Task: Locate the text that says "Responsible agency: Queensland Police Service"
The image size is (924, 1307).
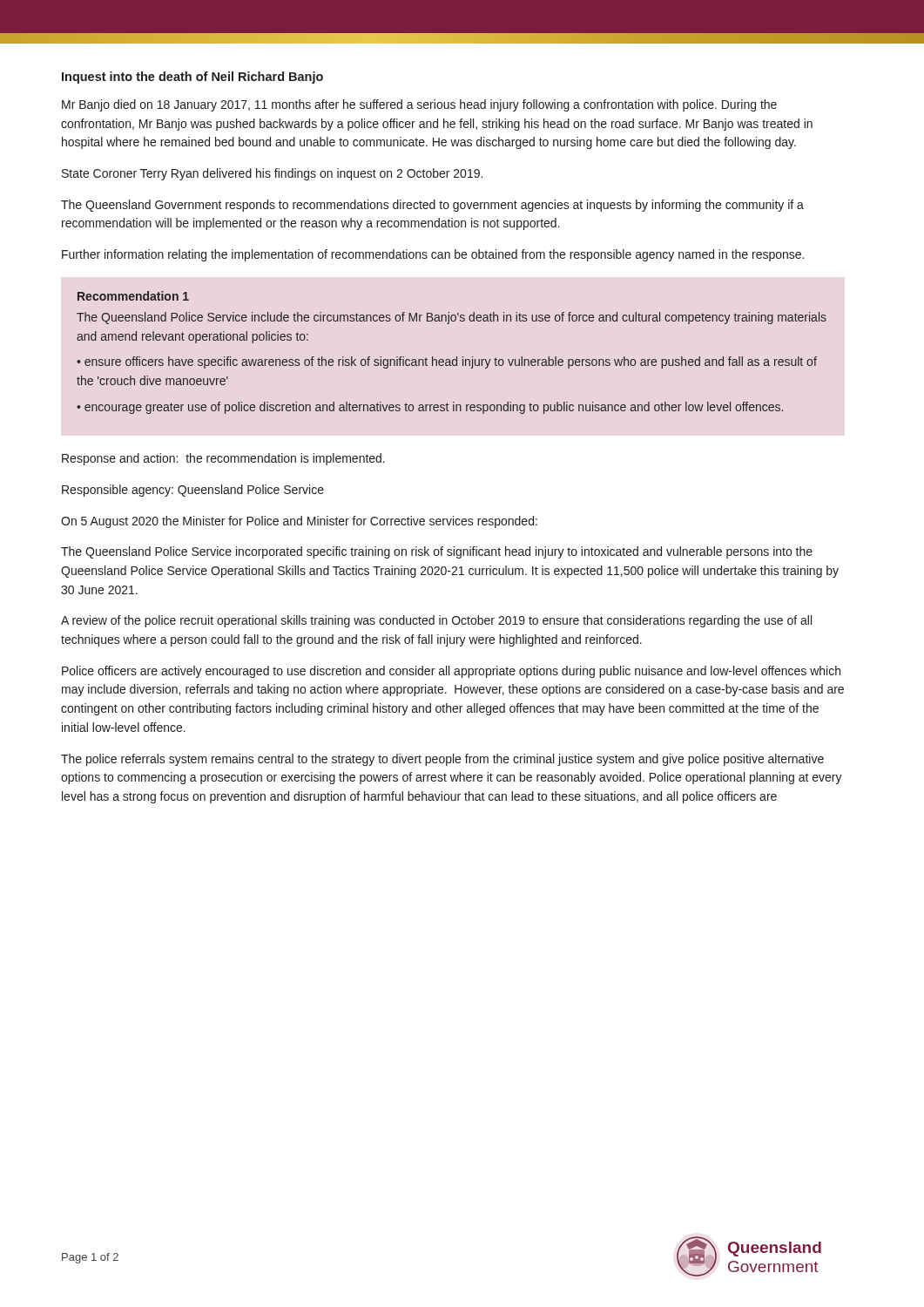Action: [192, 490]
